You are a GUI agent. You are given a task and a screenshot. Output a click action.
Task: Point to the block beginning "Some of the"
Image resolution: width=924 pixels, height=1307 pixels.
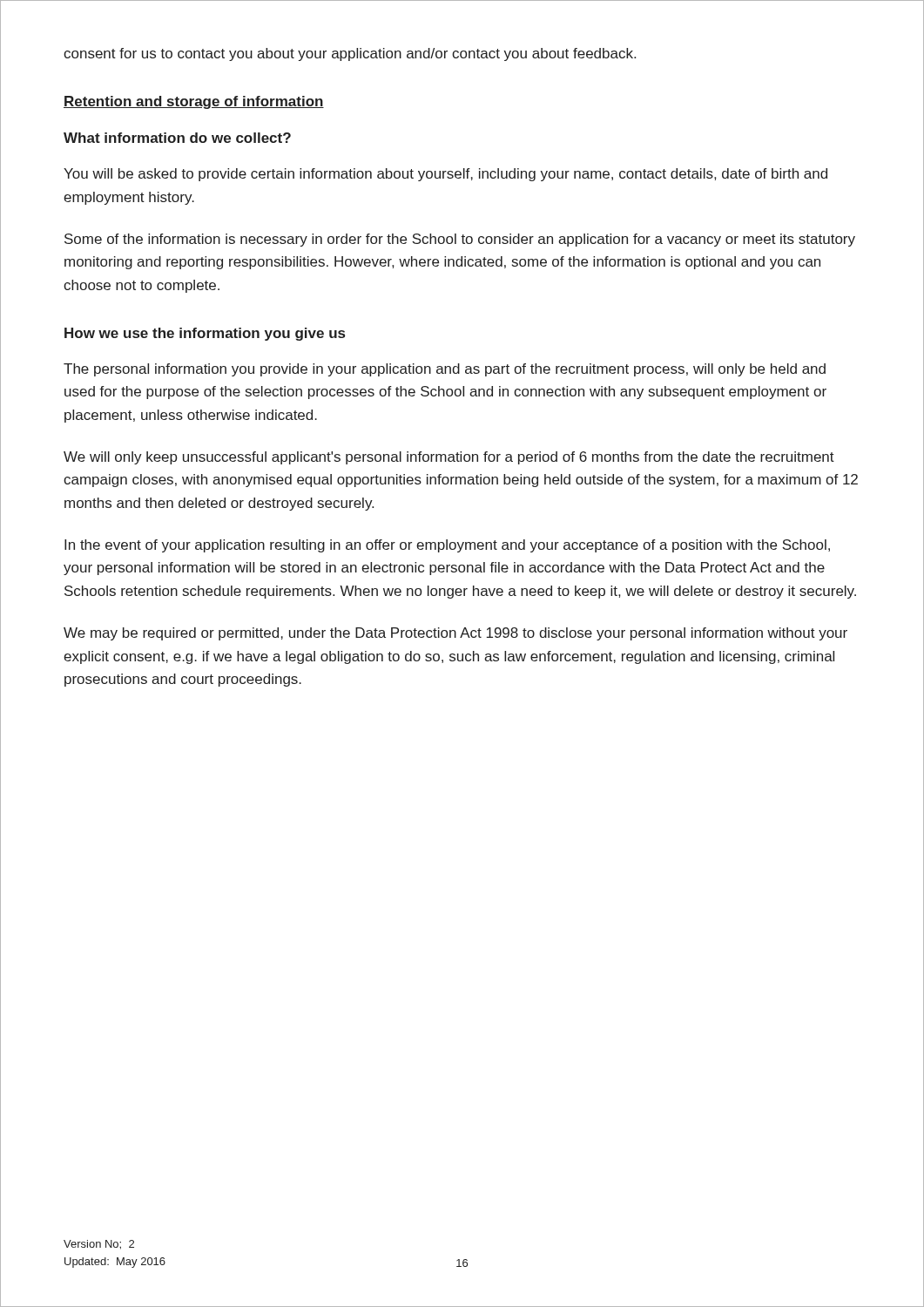pyautogui.click(x=462, y=263)
